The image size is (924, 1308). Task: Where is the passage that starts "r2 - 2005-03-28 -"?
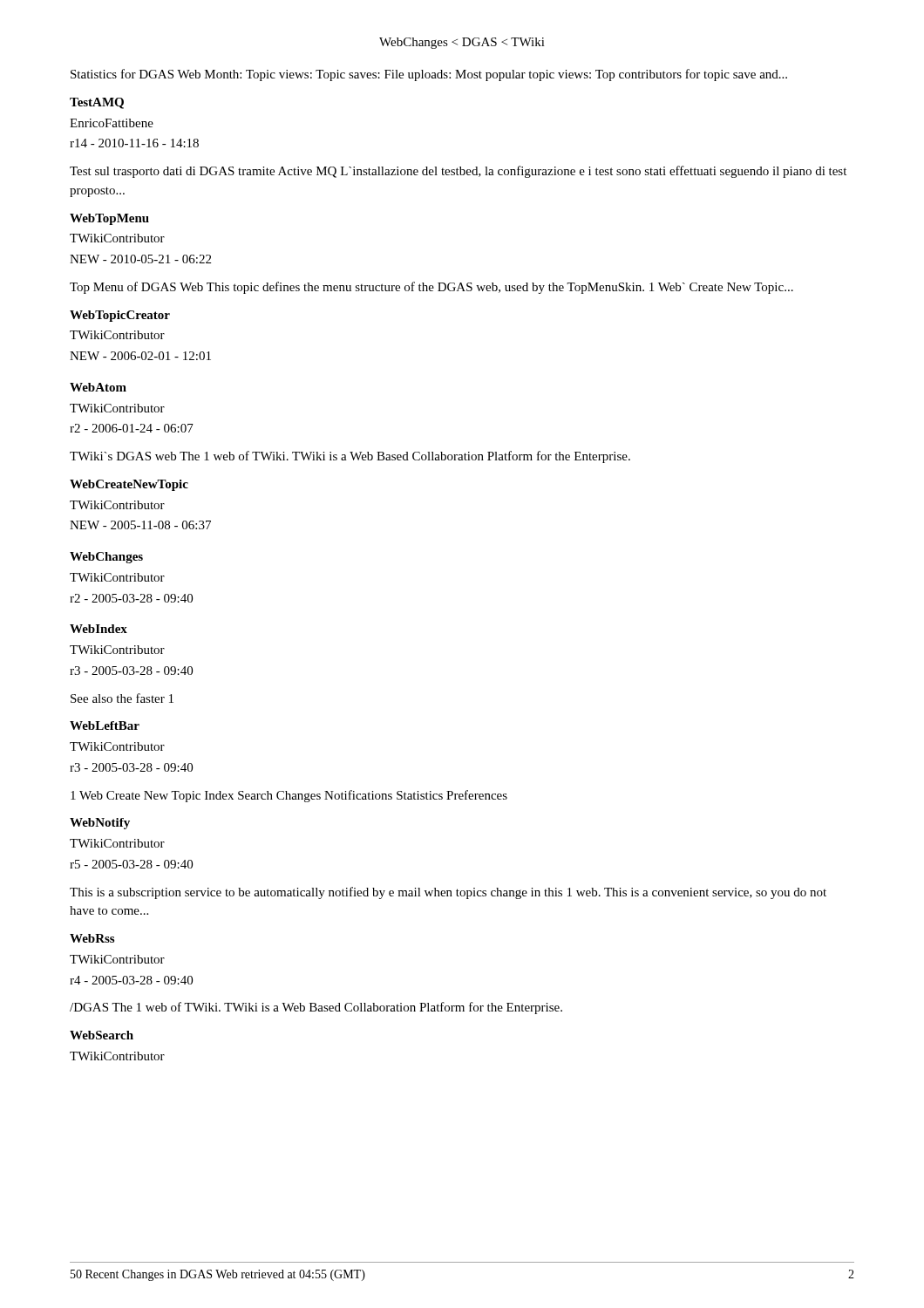131,598
